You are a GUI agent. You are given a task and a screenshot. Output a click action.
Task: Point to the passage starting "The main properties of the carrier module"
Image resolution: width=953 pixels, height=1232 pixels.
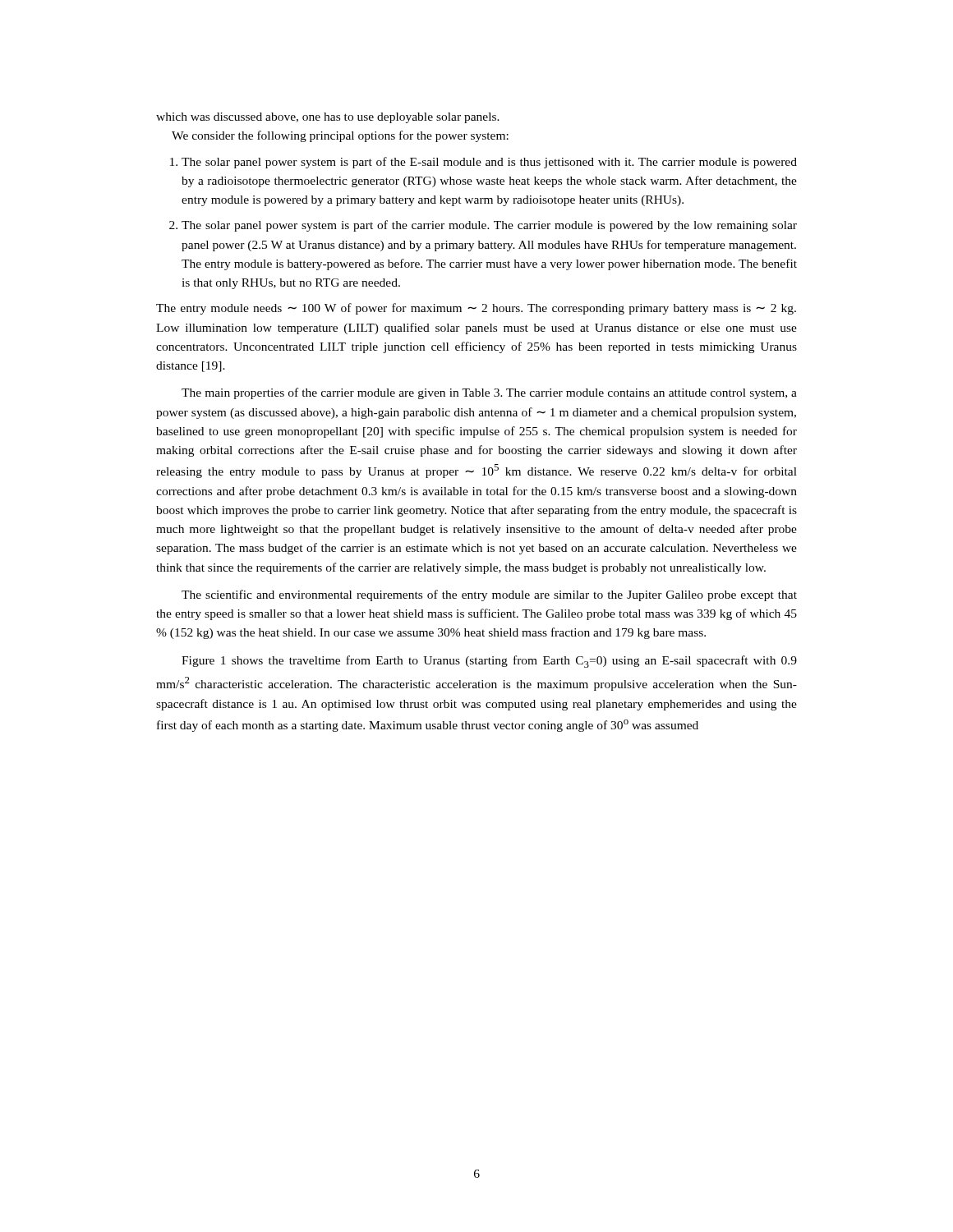pos(476,480)
